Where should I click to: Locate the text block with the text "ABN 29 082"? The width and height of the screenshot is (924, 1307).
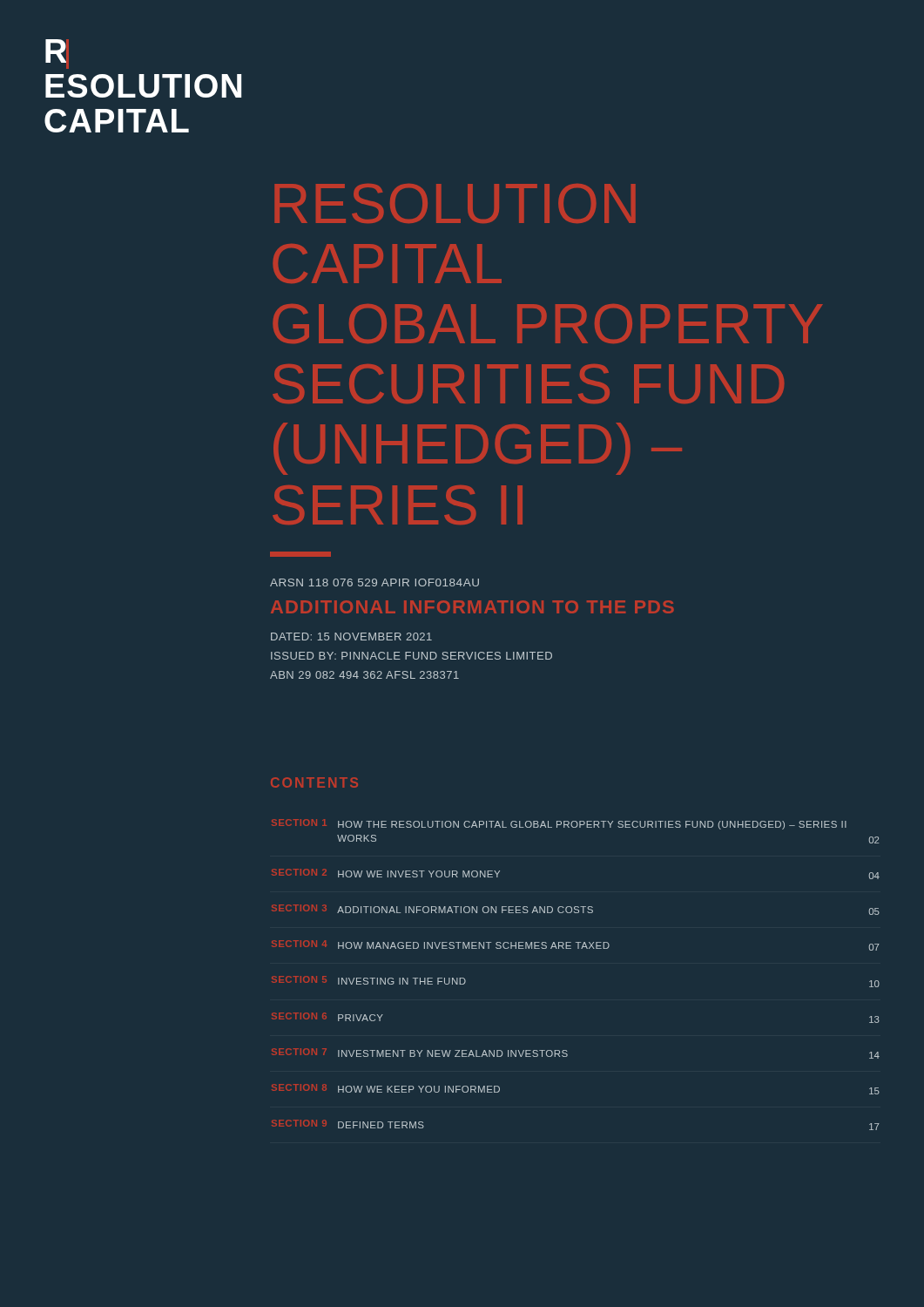click(x=365, y=675)
